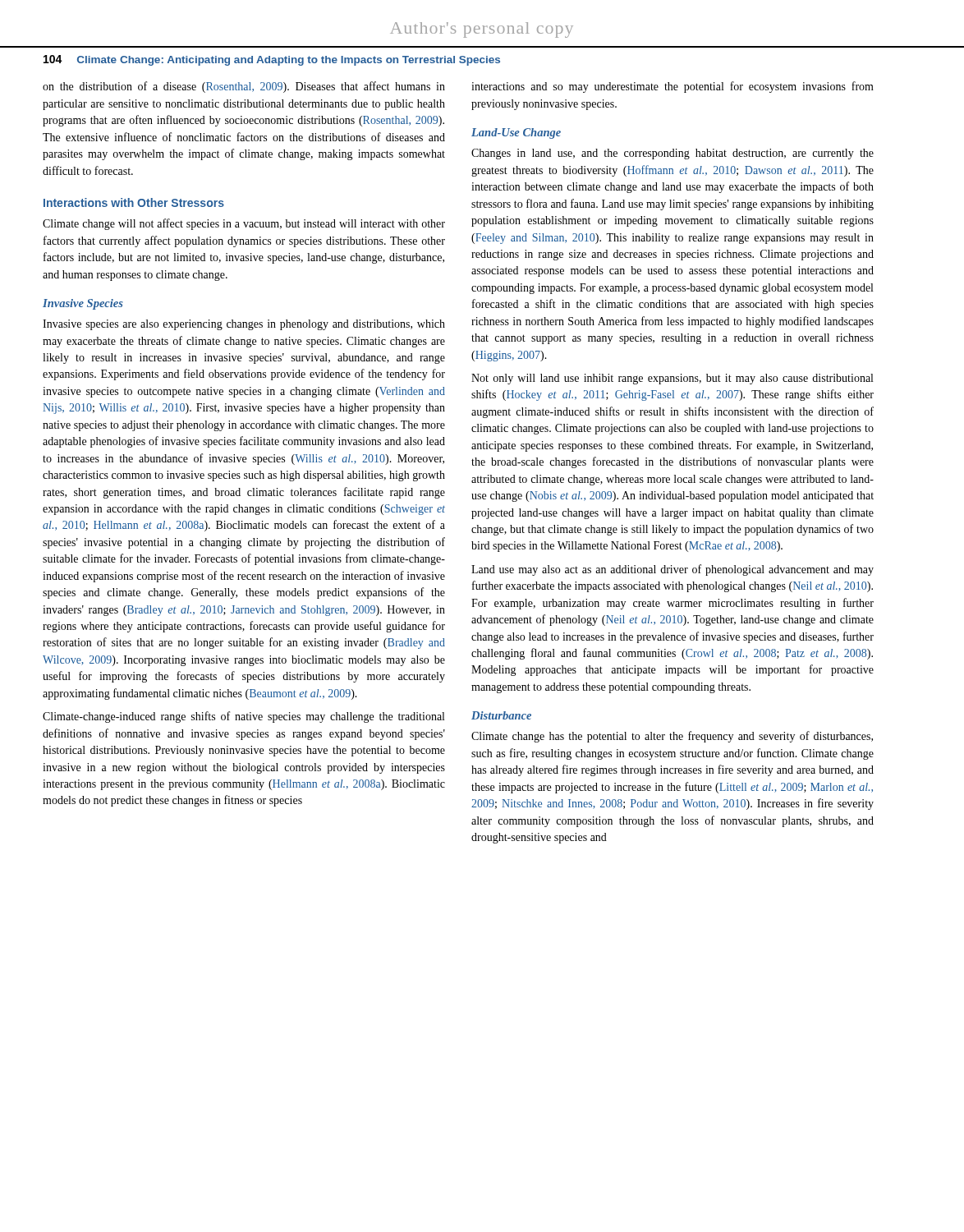Point to the text starting "interactions and so may underestimate the potential for"
This screenshot has height=1232, width=964.
672,95
